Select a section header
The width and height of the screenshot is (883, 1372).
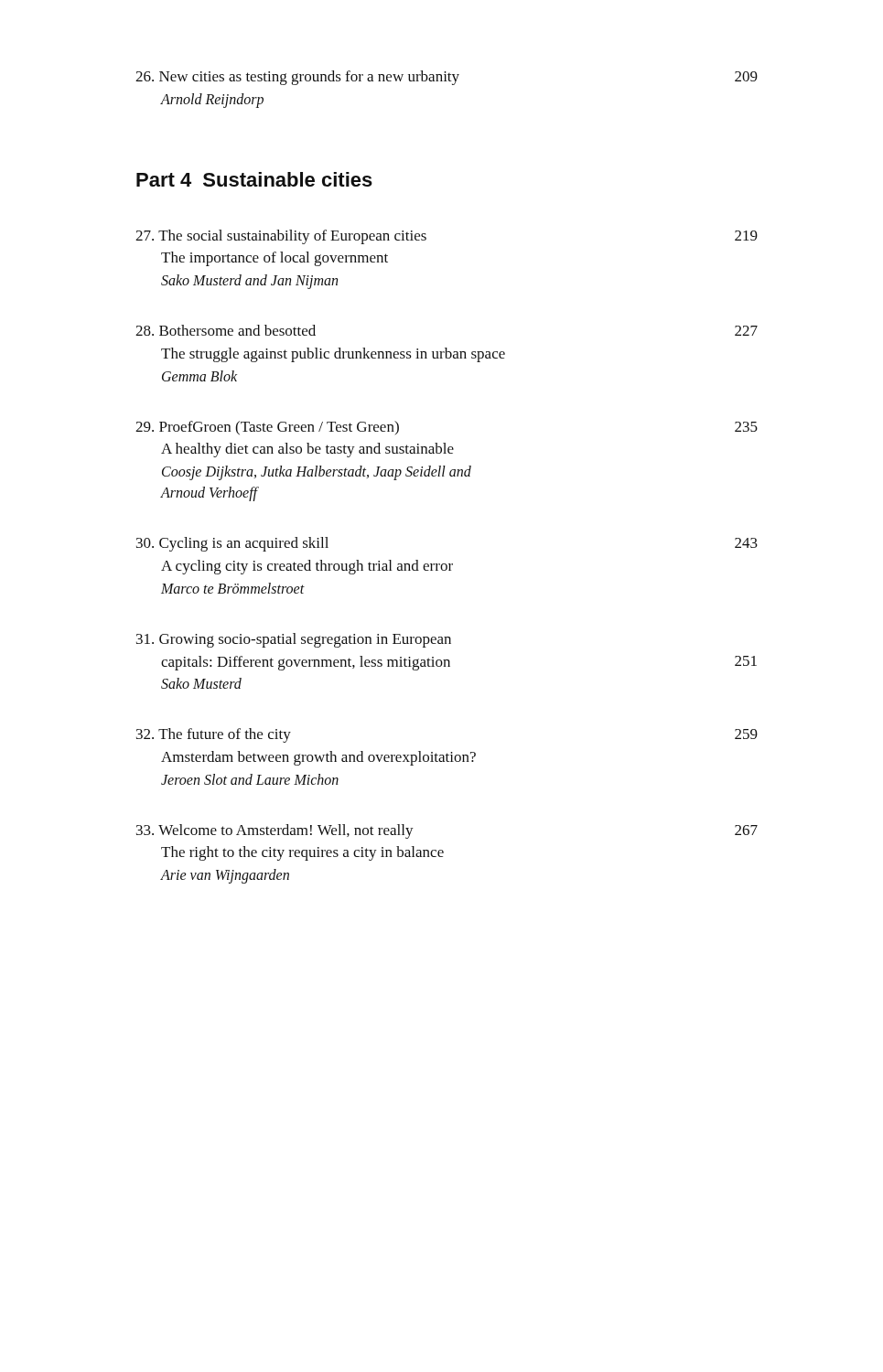[254, 180]
